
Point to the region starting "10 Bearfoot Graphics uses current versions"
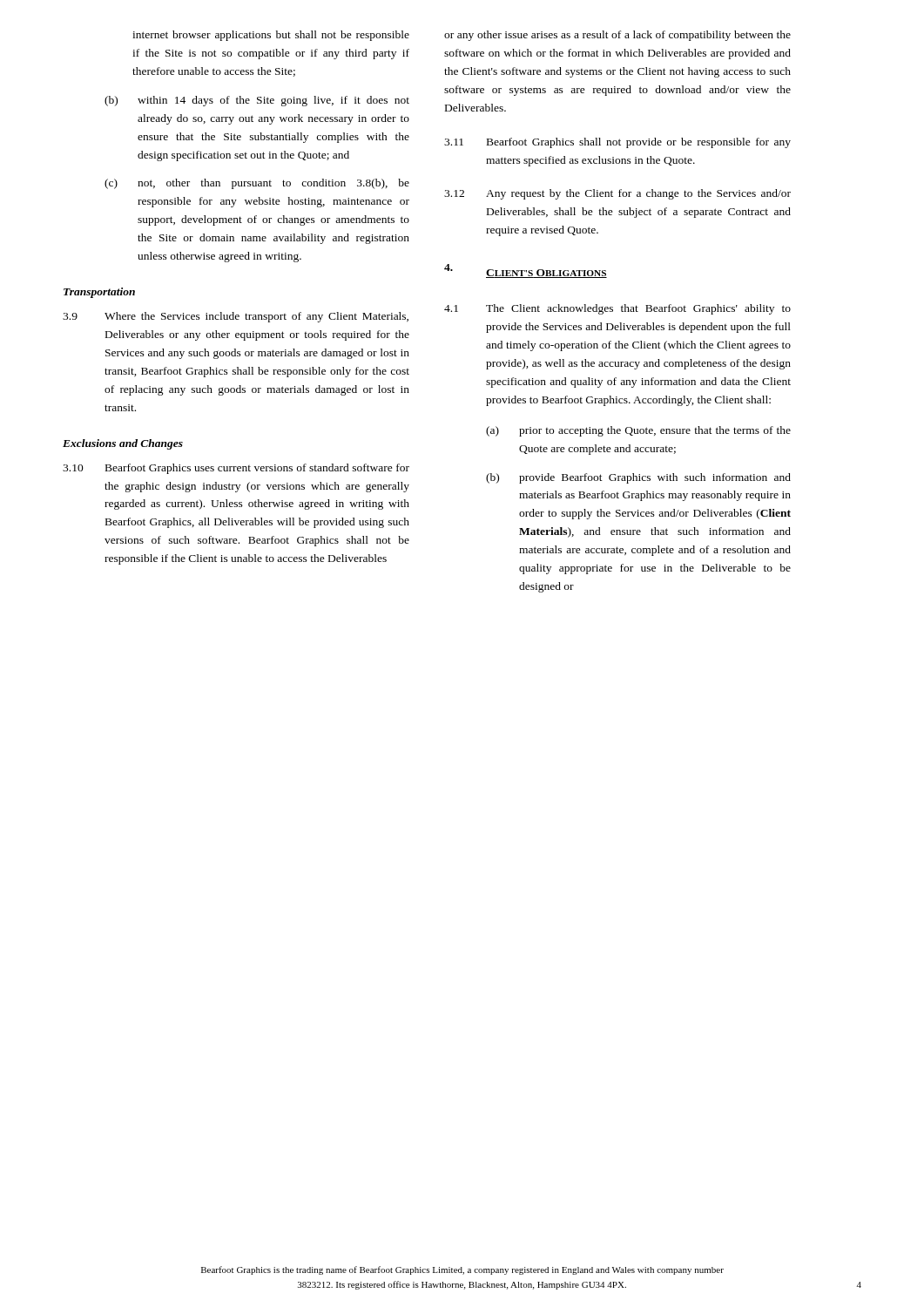click(236, 514)
